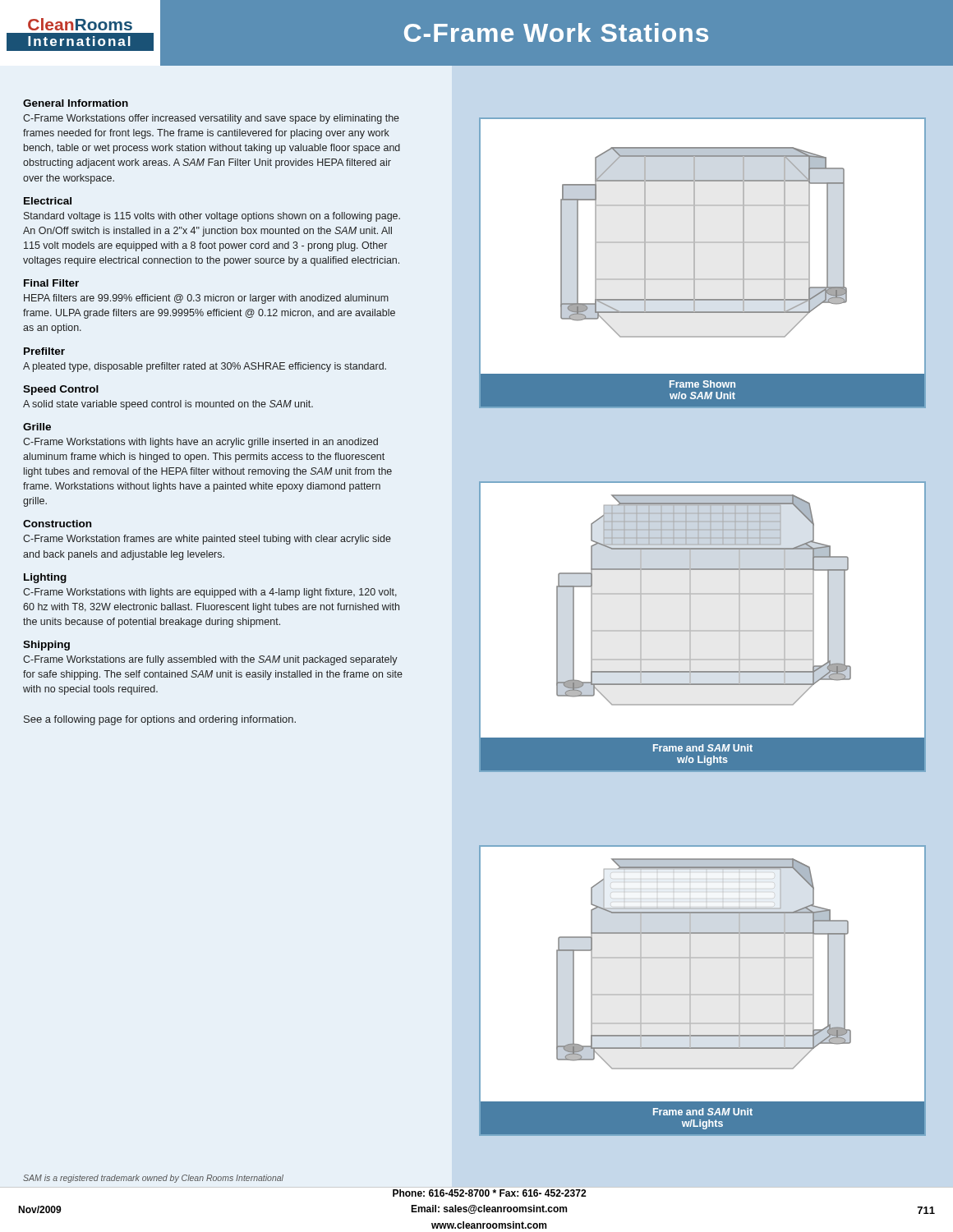Find the section header containing "Final Filter"
The height and width of the screenshot is (1232, 953).
pos(51,283)
